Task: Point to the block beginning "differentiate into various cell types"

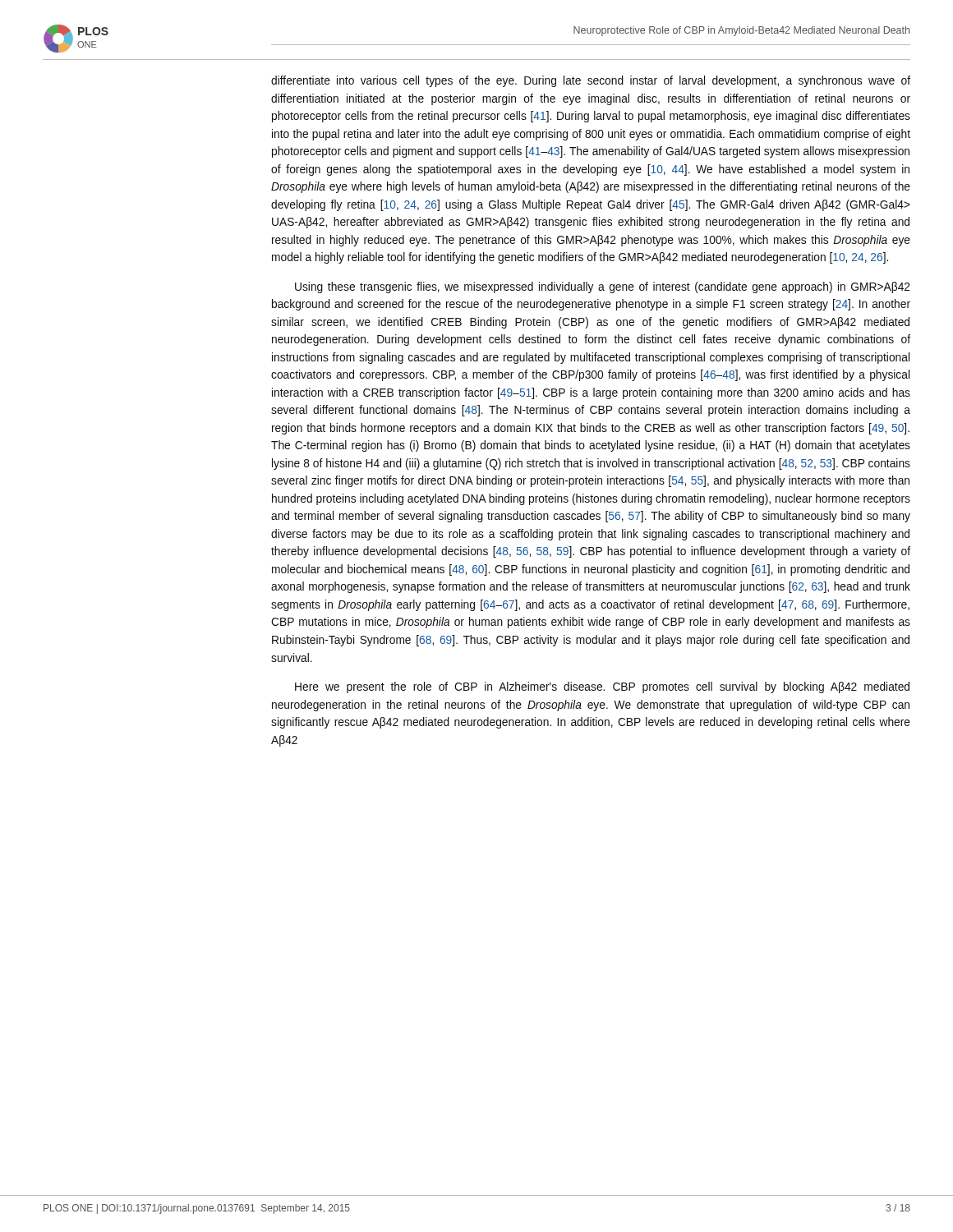Action: [x=591, y=169]
